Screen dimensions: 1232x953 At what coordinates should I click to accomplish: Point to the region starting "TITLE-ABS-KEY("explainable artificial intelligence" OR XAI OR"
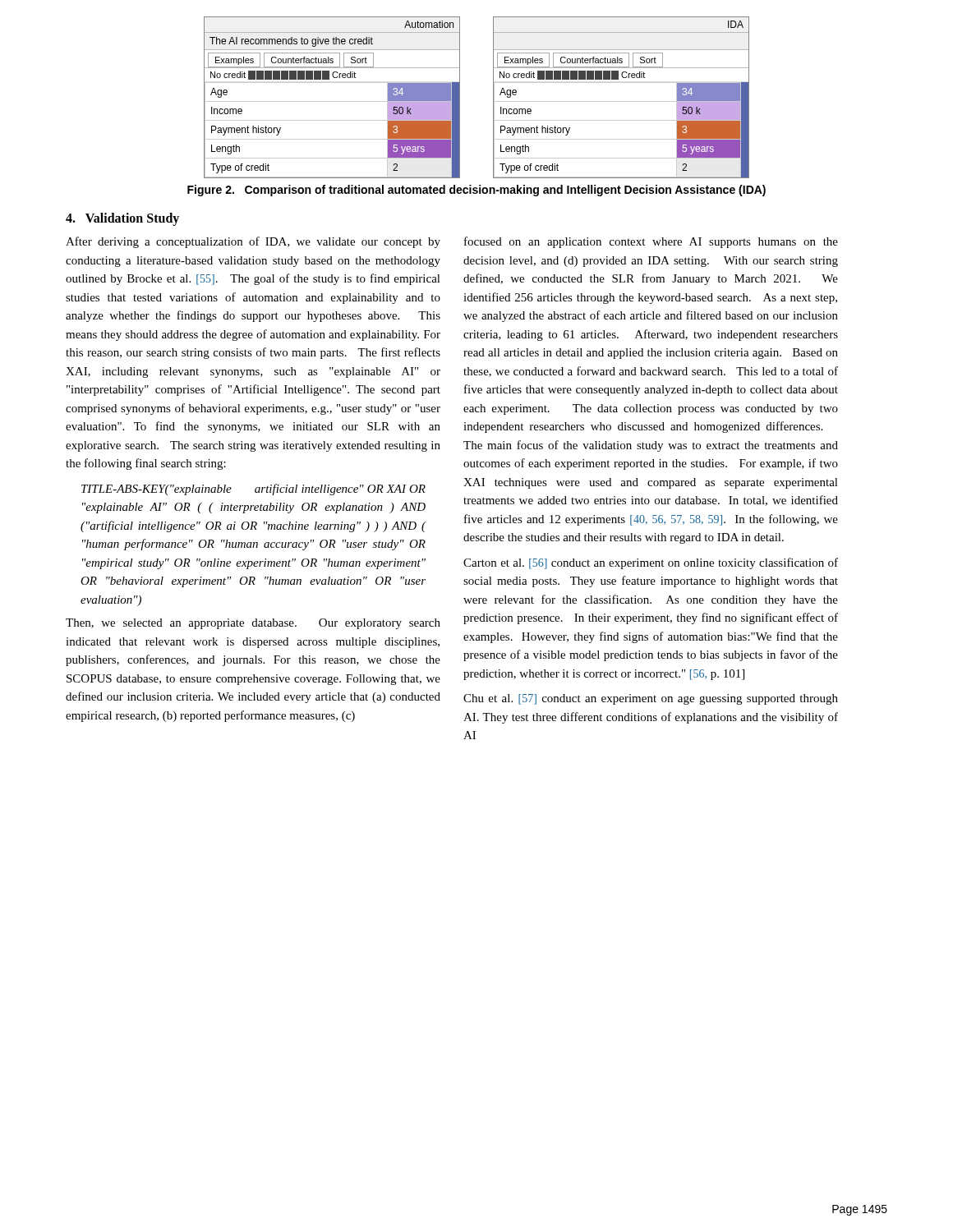pyautogui.click(x=253, y=544)
